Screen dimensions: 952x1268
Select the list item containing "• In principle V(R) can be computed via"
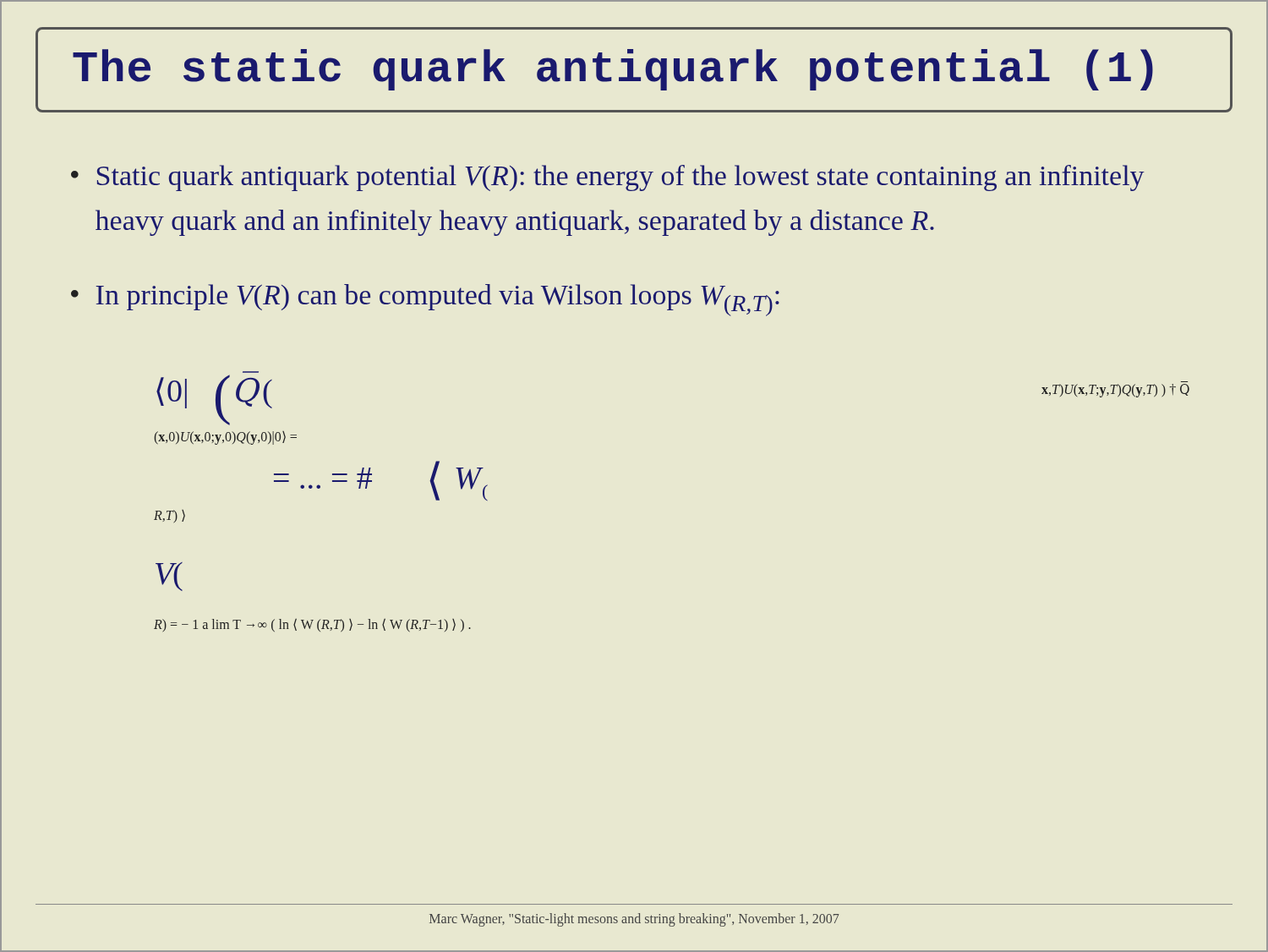[425, 298]
